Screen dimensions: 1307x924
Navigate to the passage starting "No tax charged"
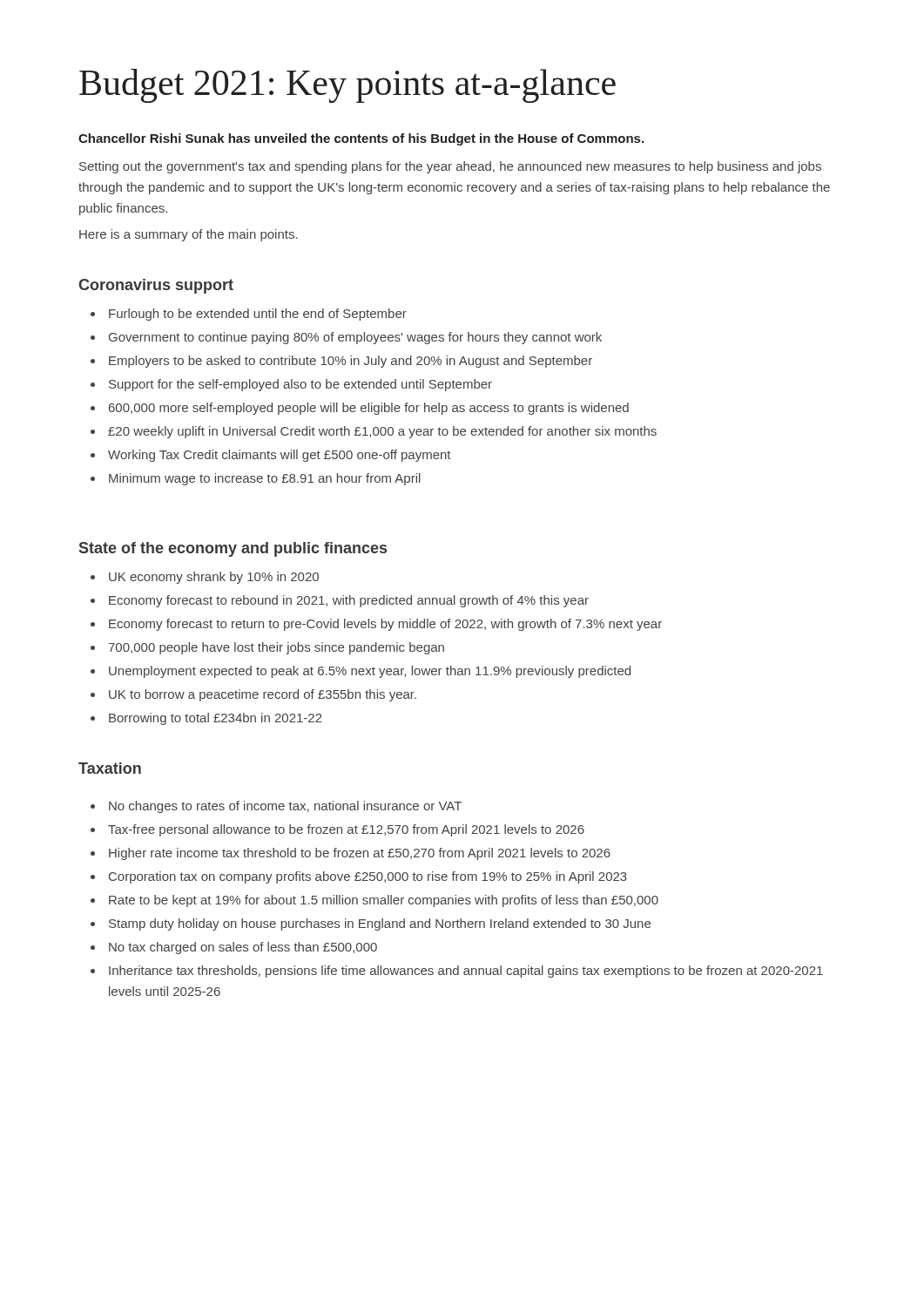(243, 947)
